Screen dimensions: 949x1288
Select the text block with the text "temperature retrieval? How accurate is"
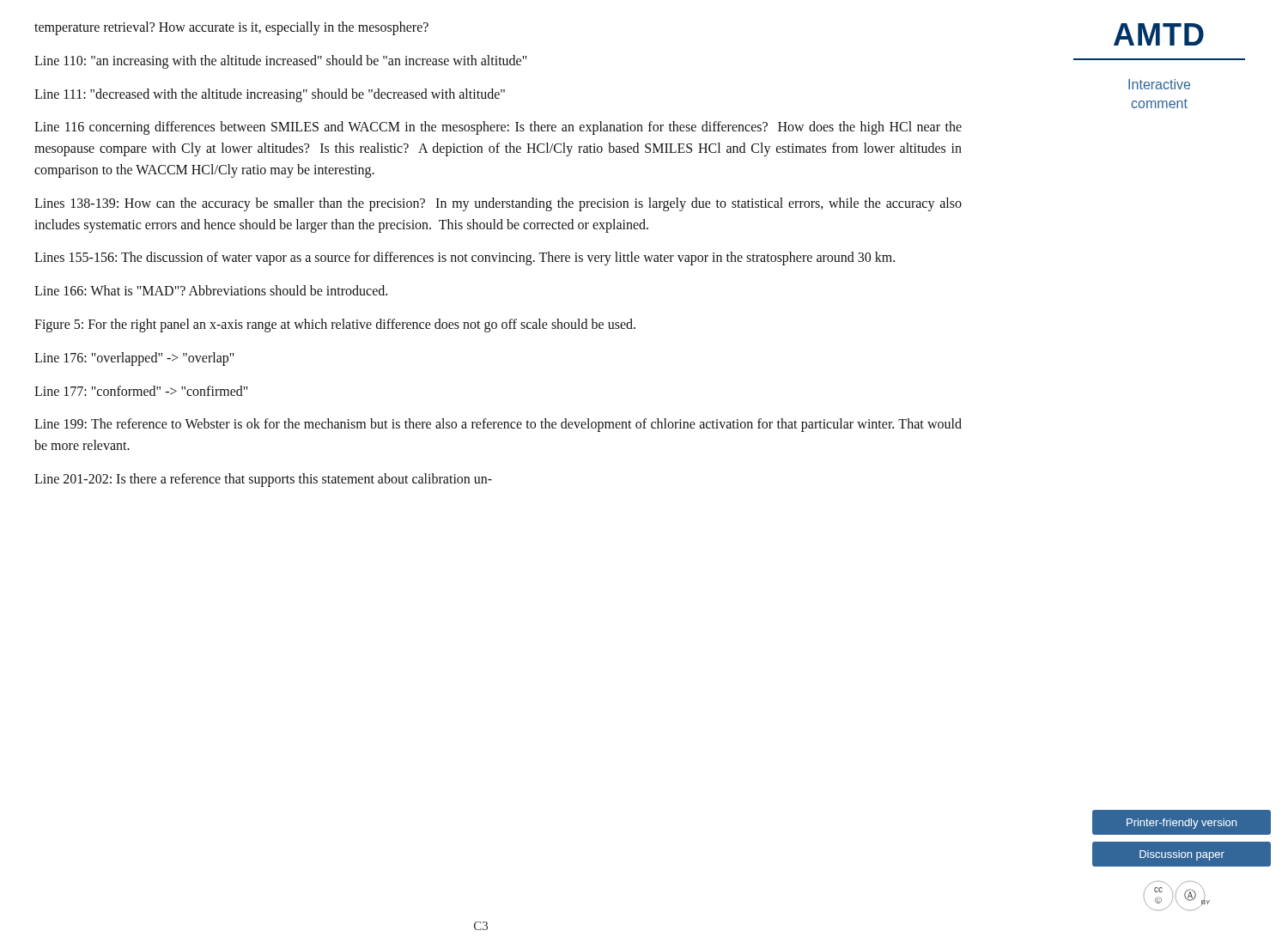click(x=231, y=28)
